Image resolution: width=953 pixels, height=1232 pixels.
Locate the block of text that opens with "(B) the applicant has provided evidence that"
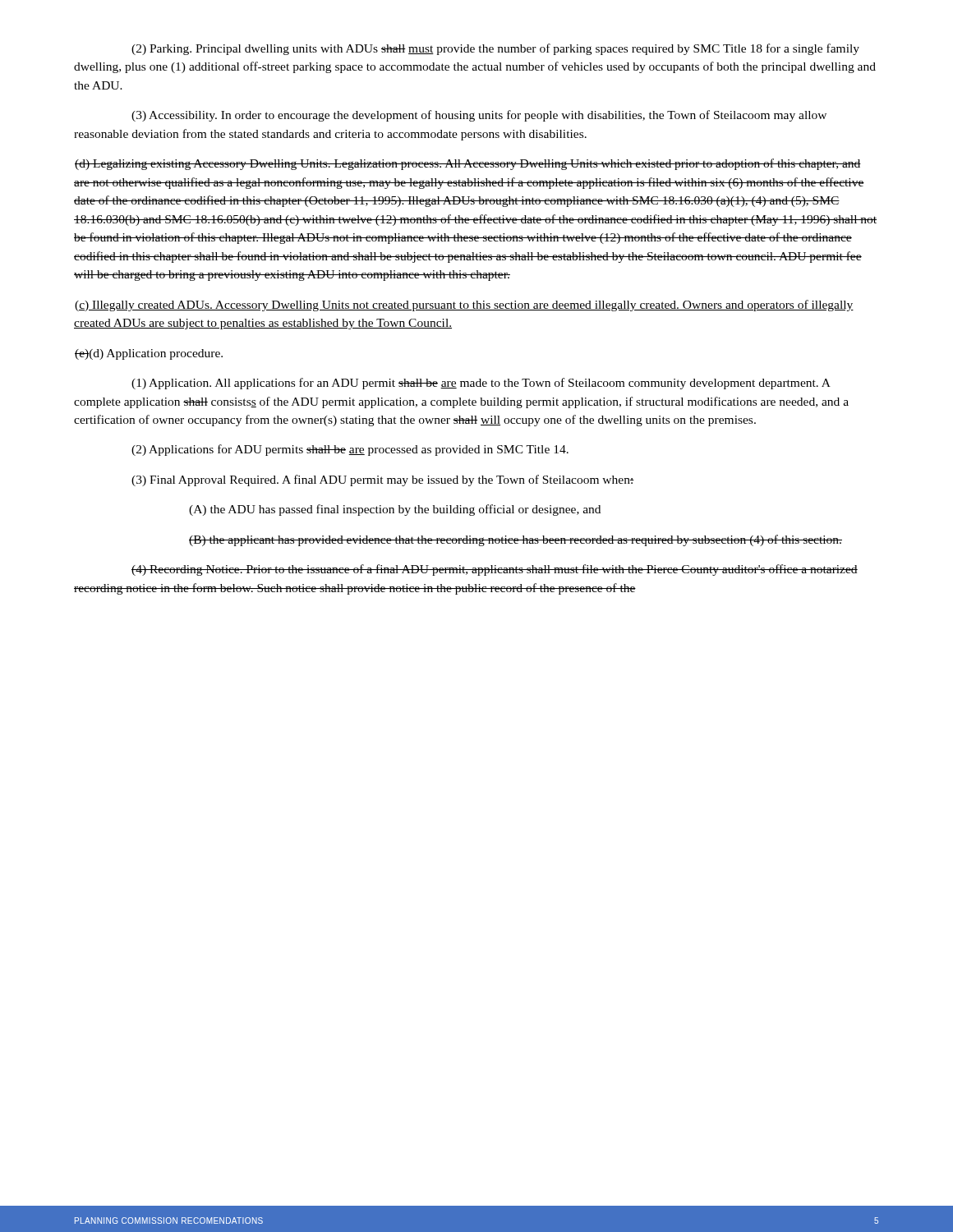tap(516, 539)
